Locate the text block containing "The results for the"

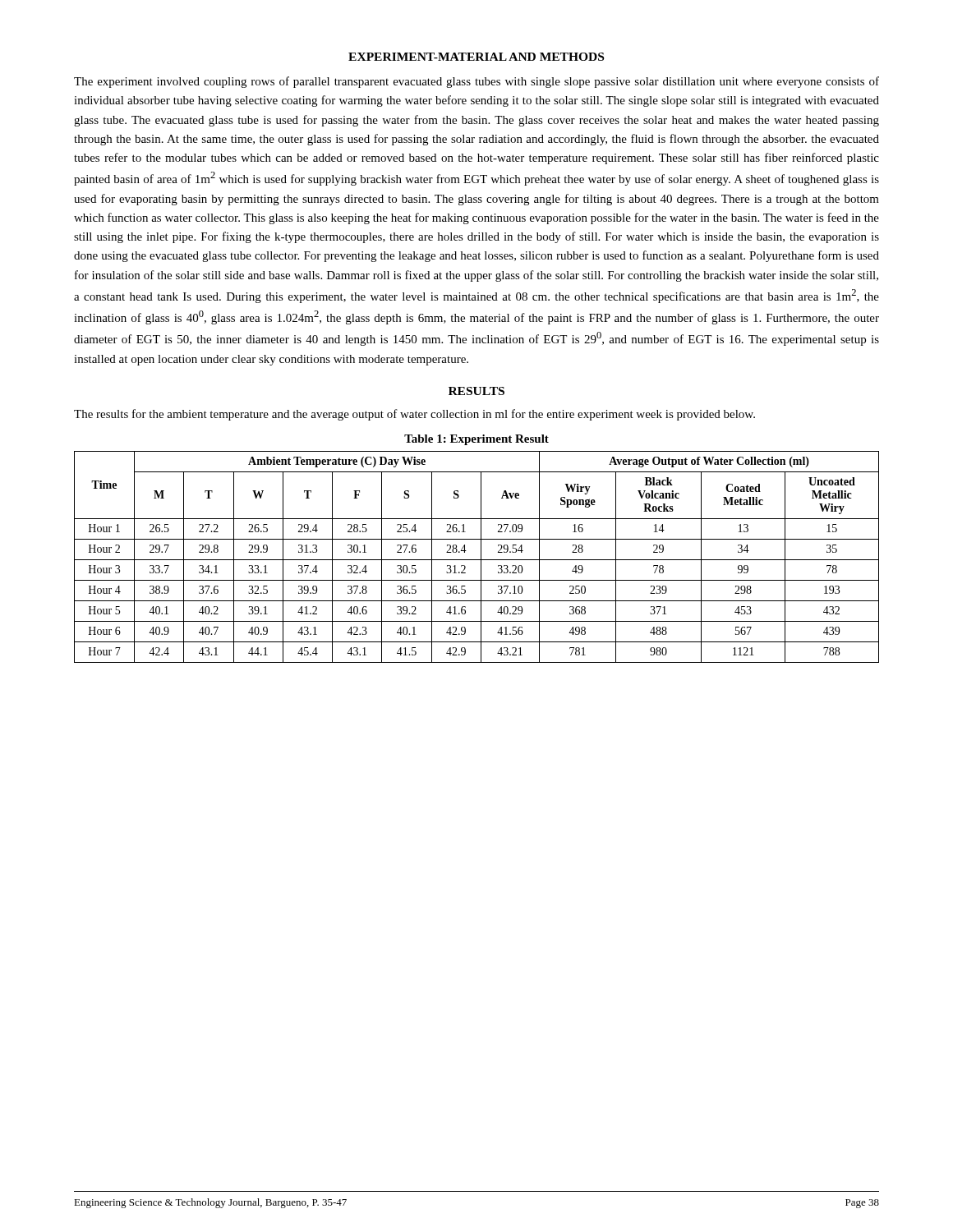pos(415,414)
